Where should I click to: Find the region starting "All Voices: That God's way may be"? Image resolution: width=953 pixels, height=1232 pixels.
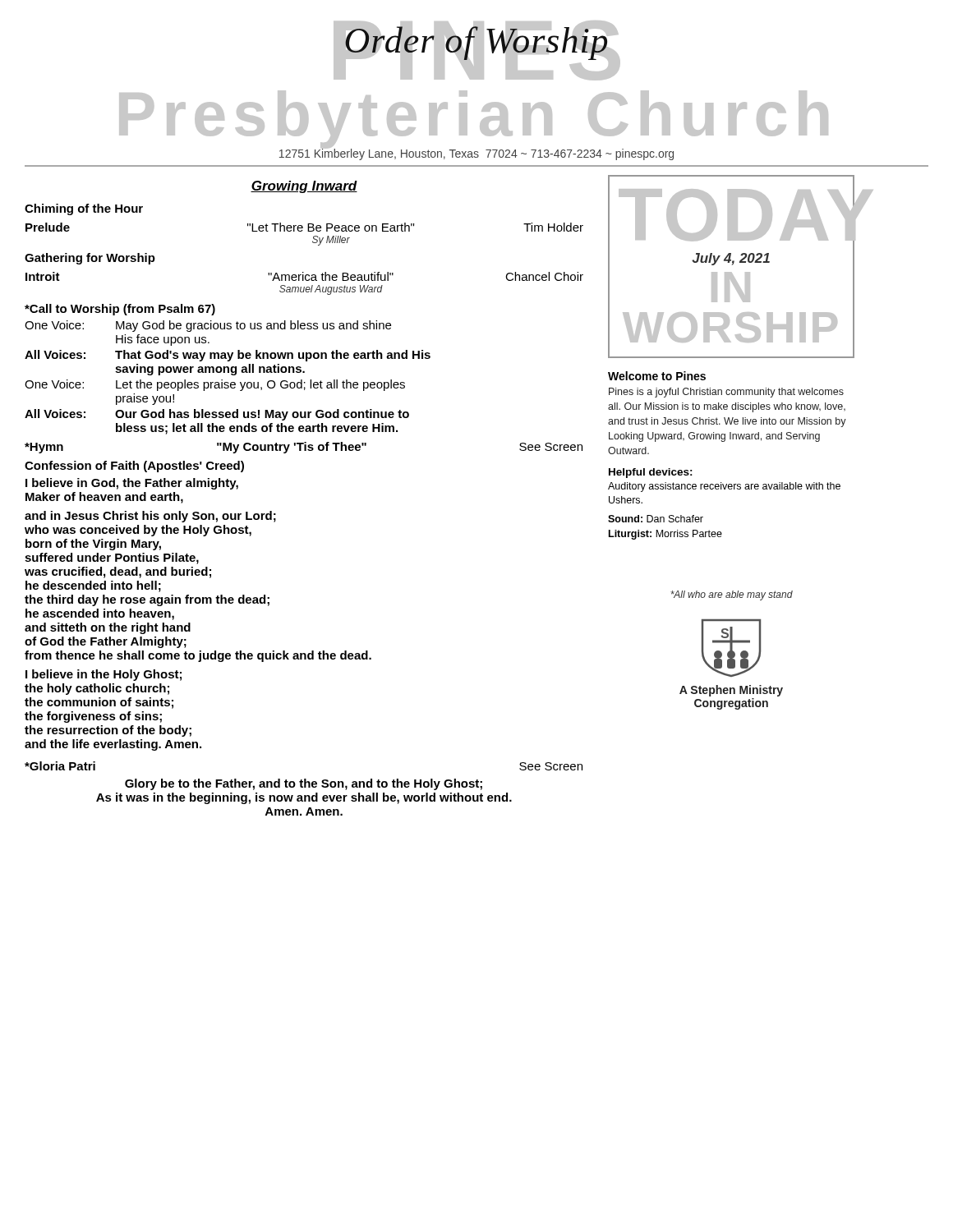pyautogui.click(x=304, y=362)
